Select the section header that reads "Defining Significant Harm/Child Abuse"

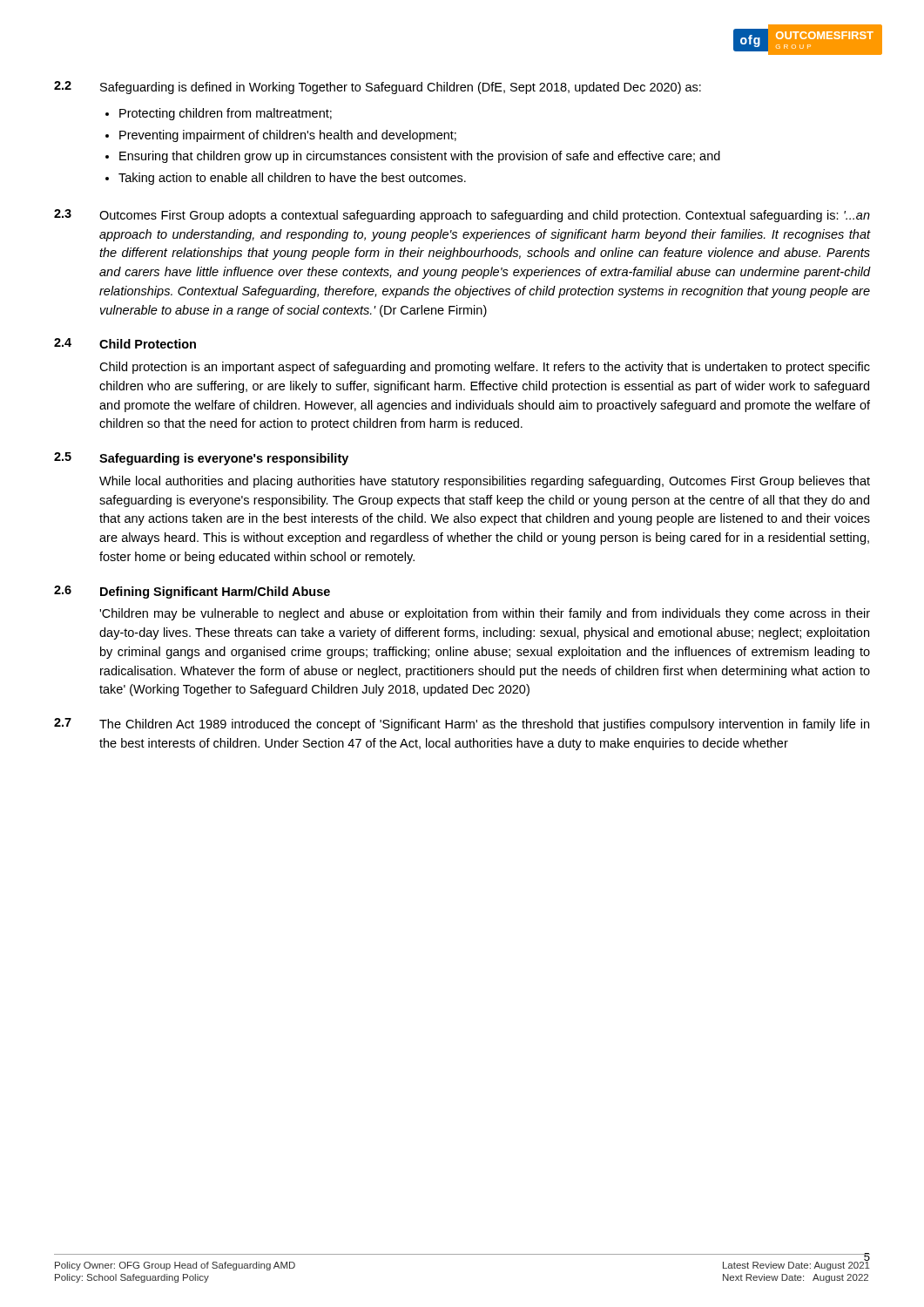tap(215, 591)
